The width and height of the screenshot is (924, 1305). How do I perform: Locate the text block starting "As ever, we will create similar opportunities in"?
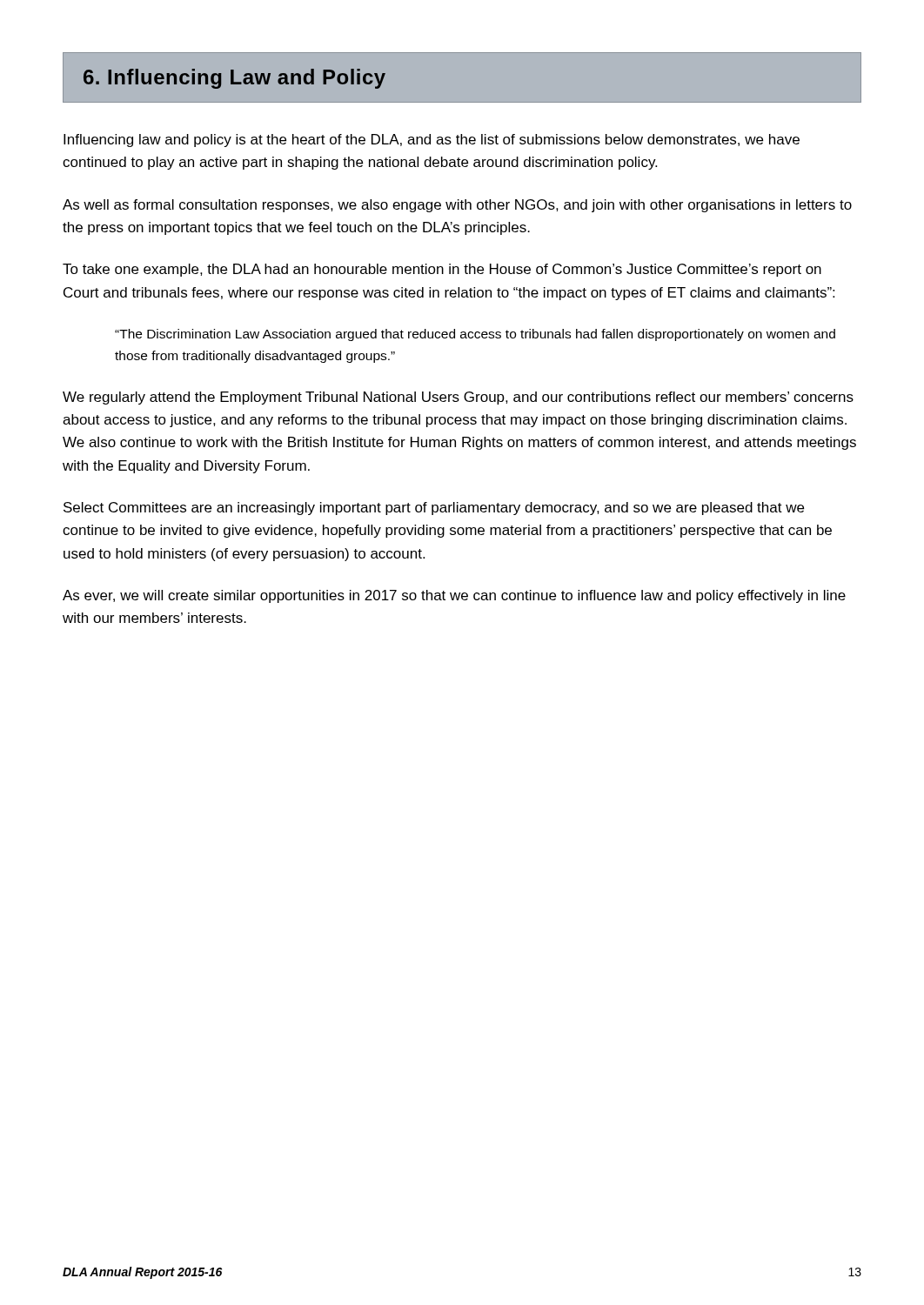(x=454, y=607)
